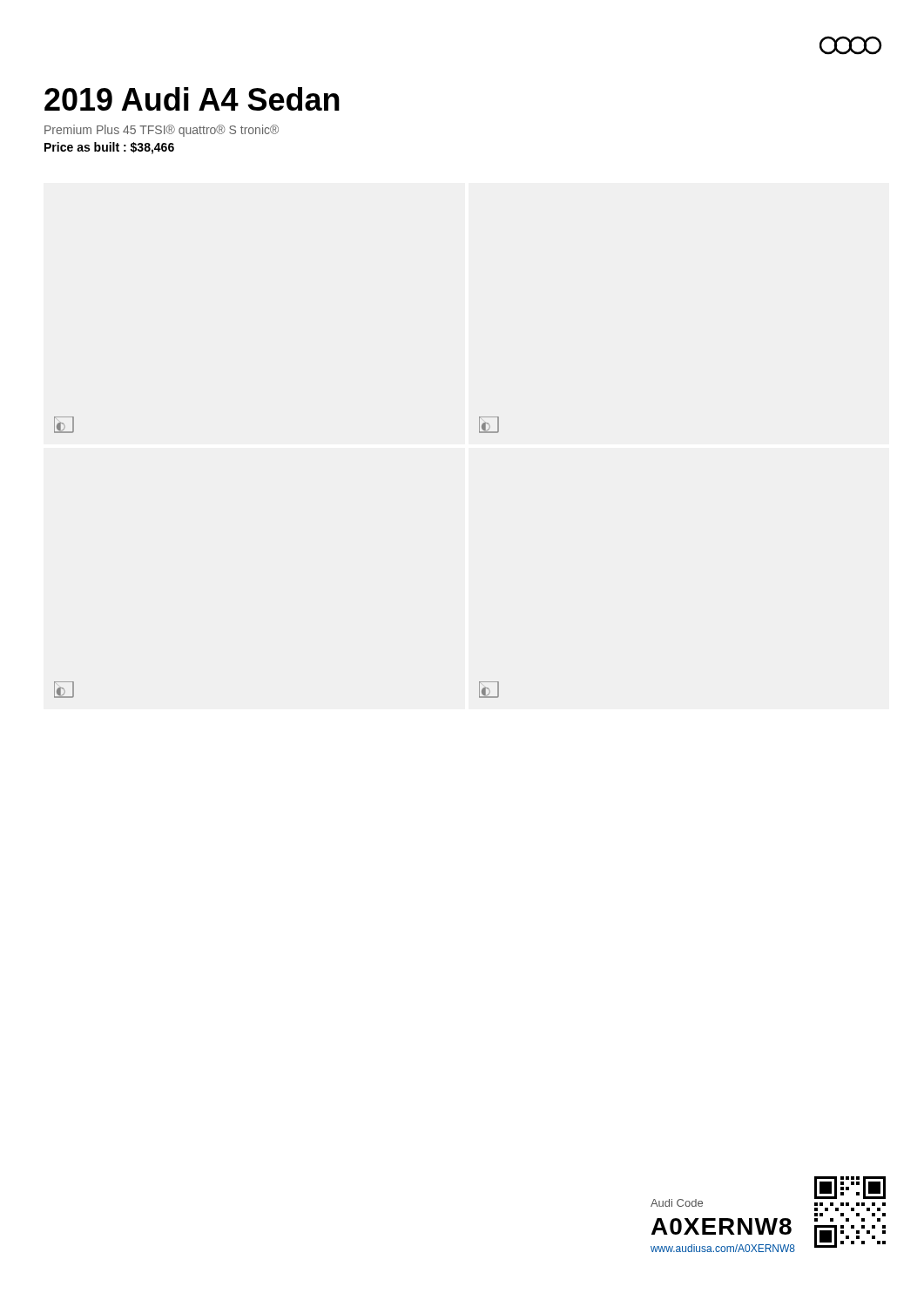Navigate to the text starting "Audi Code A0XERNW8 www.audiusa.com/A0XERNW8"
The image size is (924, 1307).
point(723,1226)
